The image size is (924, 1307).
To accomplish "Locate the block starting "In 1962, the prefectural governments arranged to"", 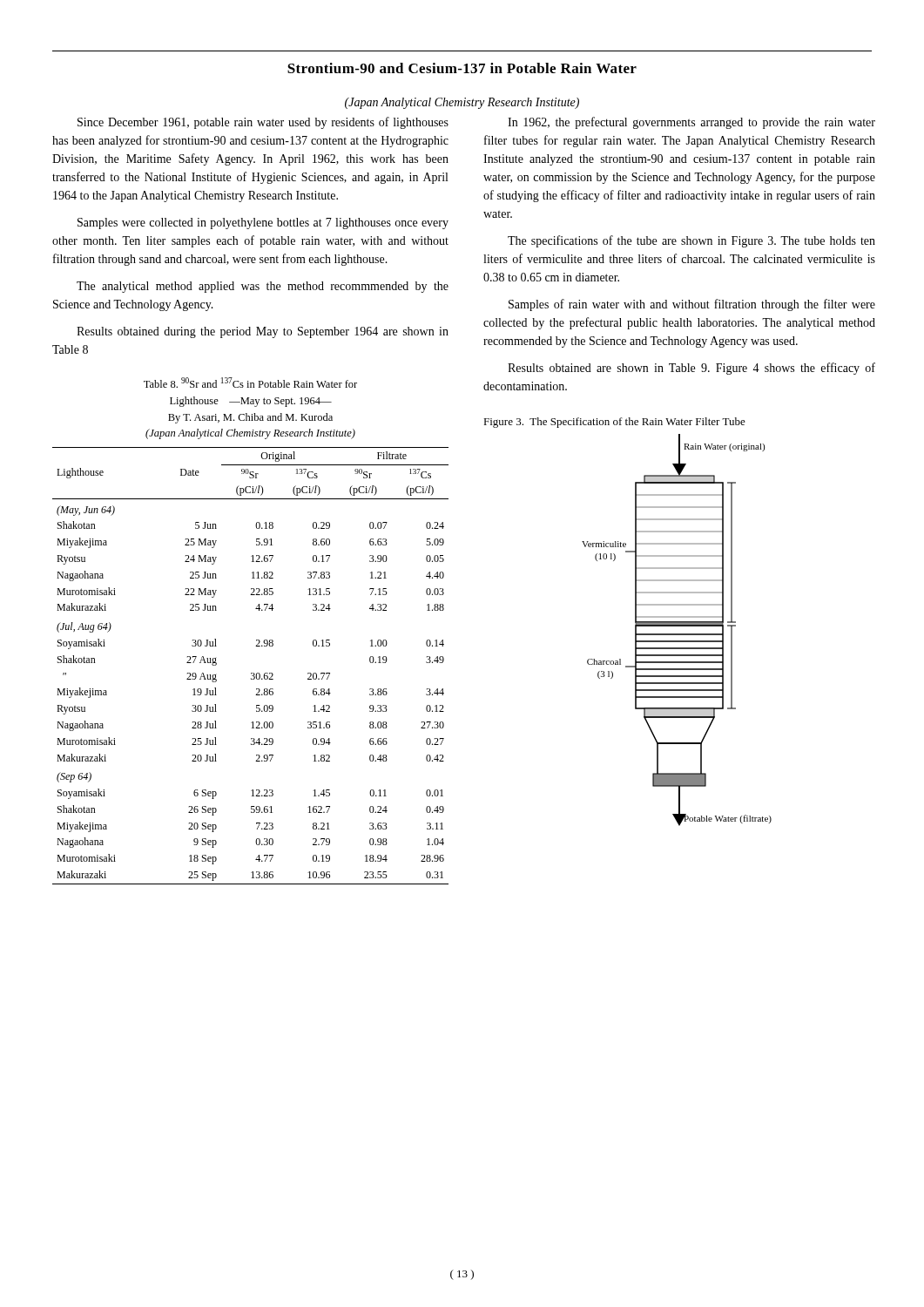I will [679, 168].
